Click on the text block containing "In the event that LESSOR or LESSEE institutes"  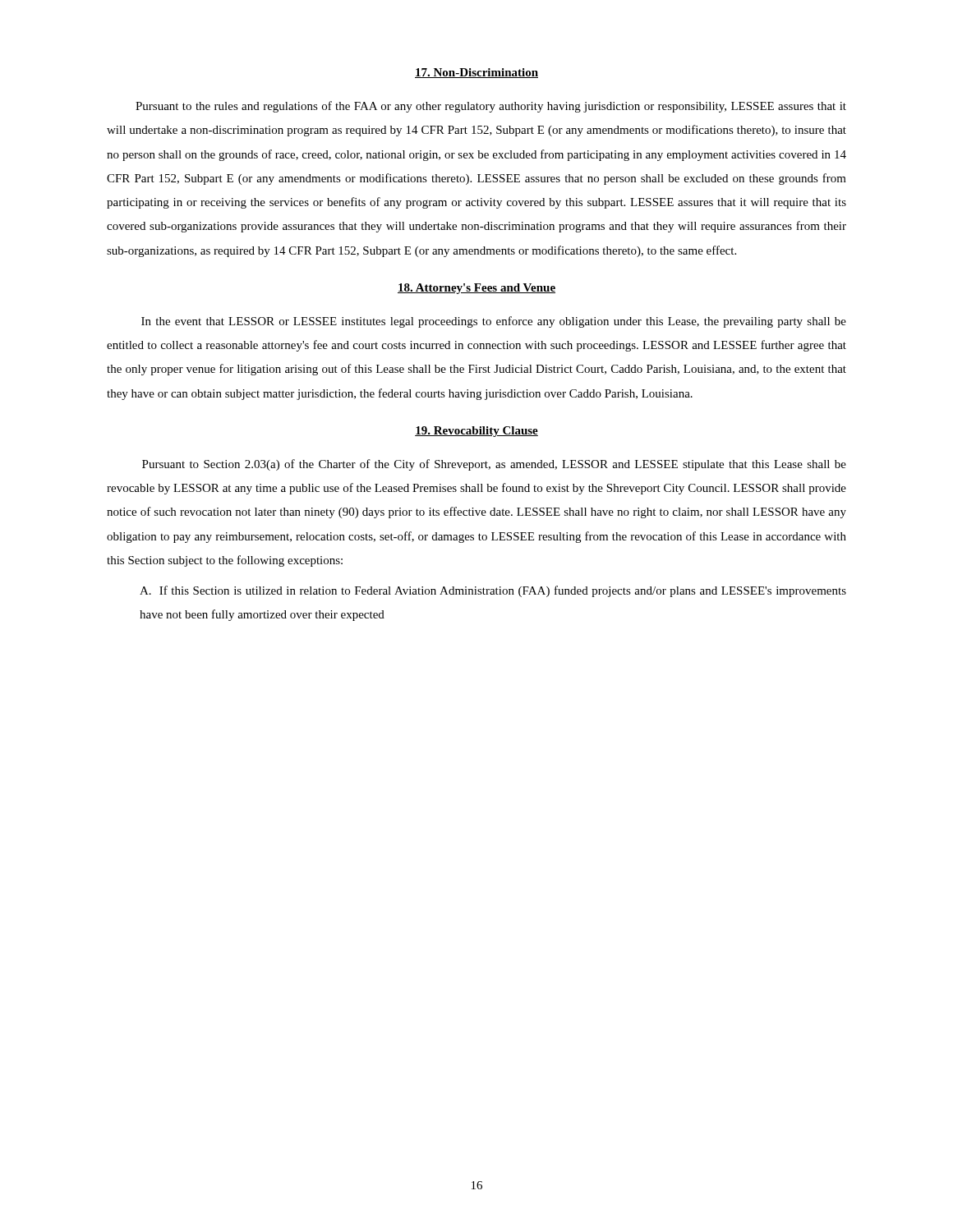point(476,357)
